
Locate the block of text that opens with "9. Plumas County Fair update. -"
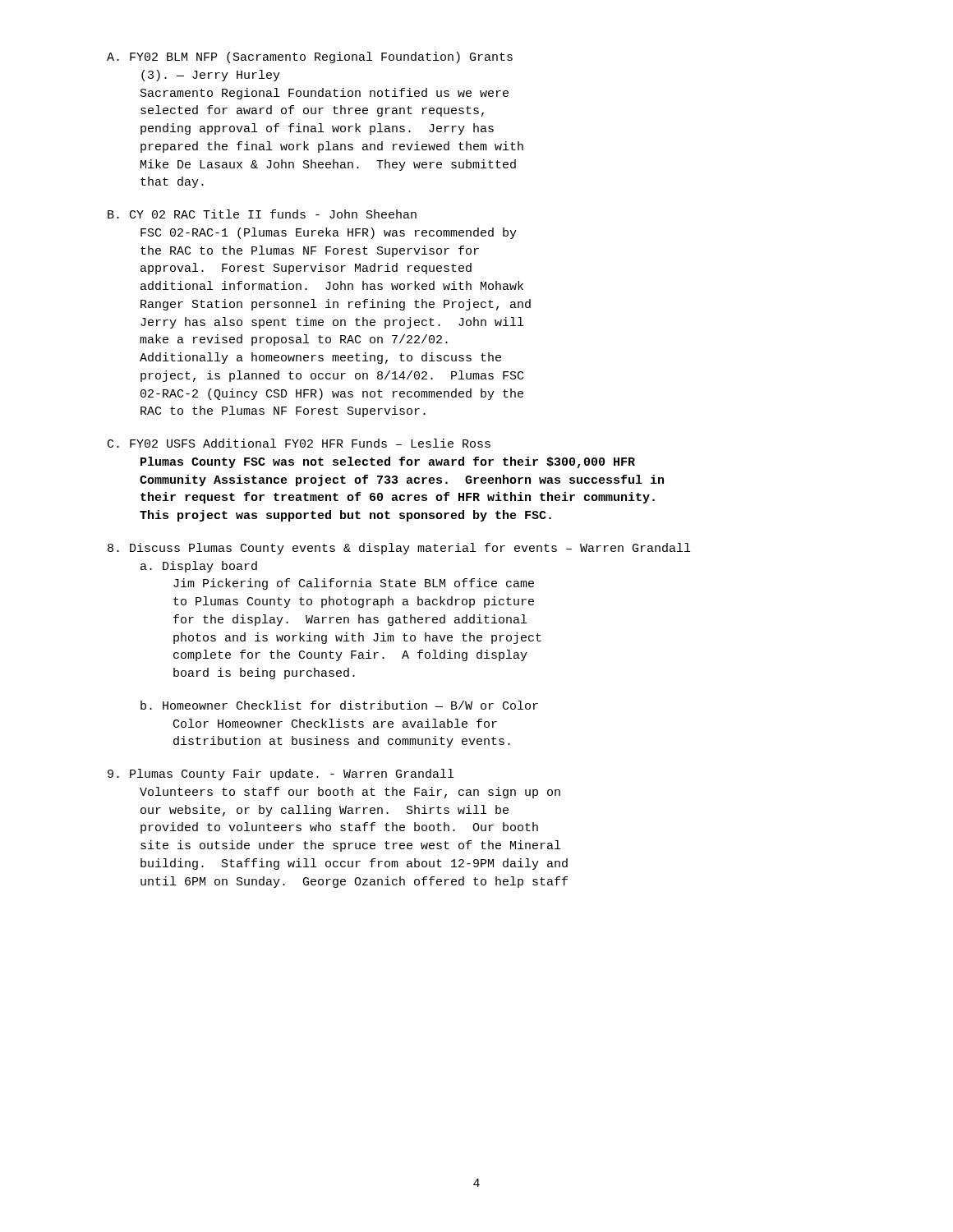(497, 829)
